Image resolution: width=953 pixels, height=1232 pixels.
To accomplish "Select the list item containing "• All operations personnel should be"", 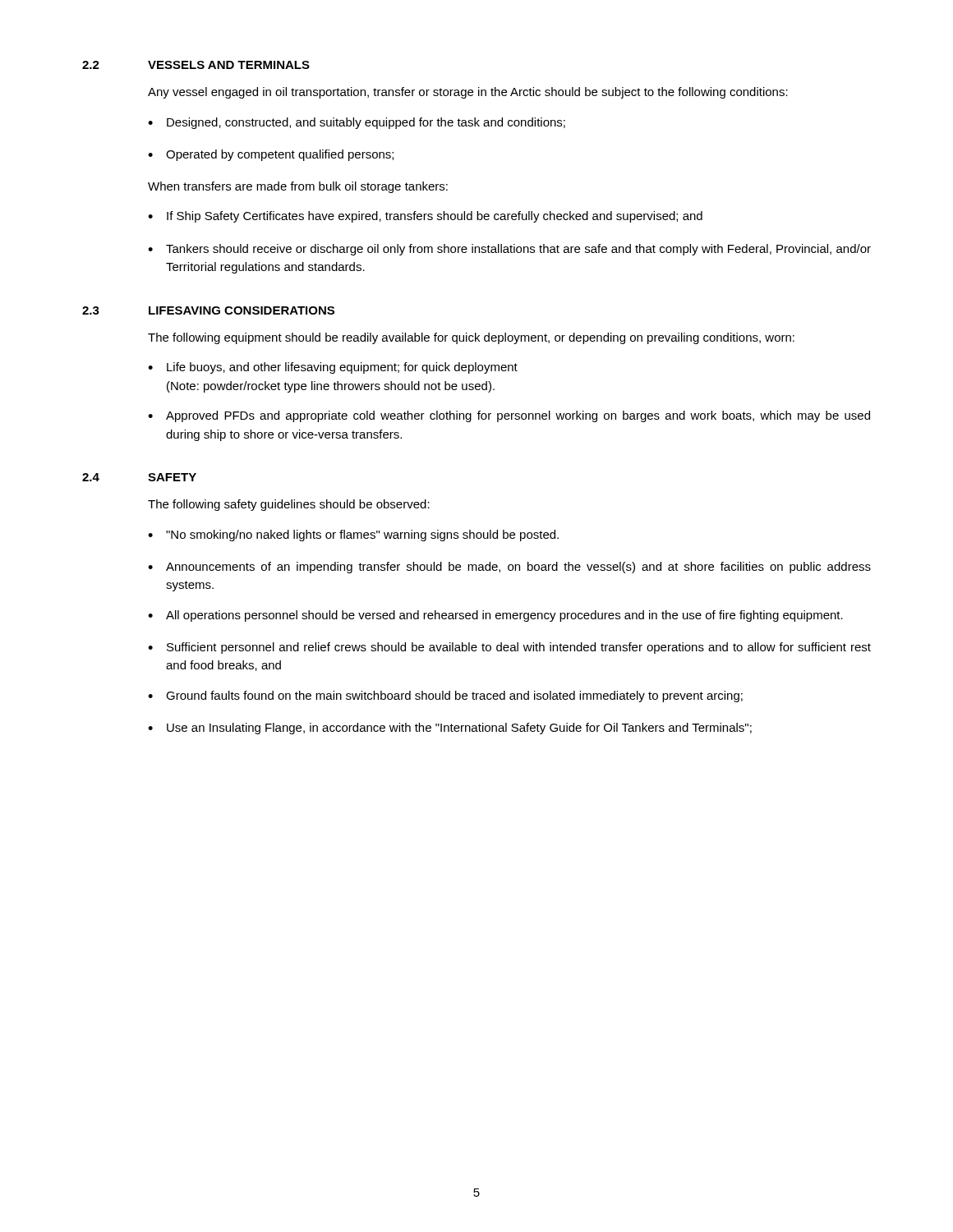I will (x=509, y=616).
